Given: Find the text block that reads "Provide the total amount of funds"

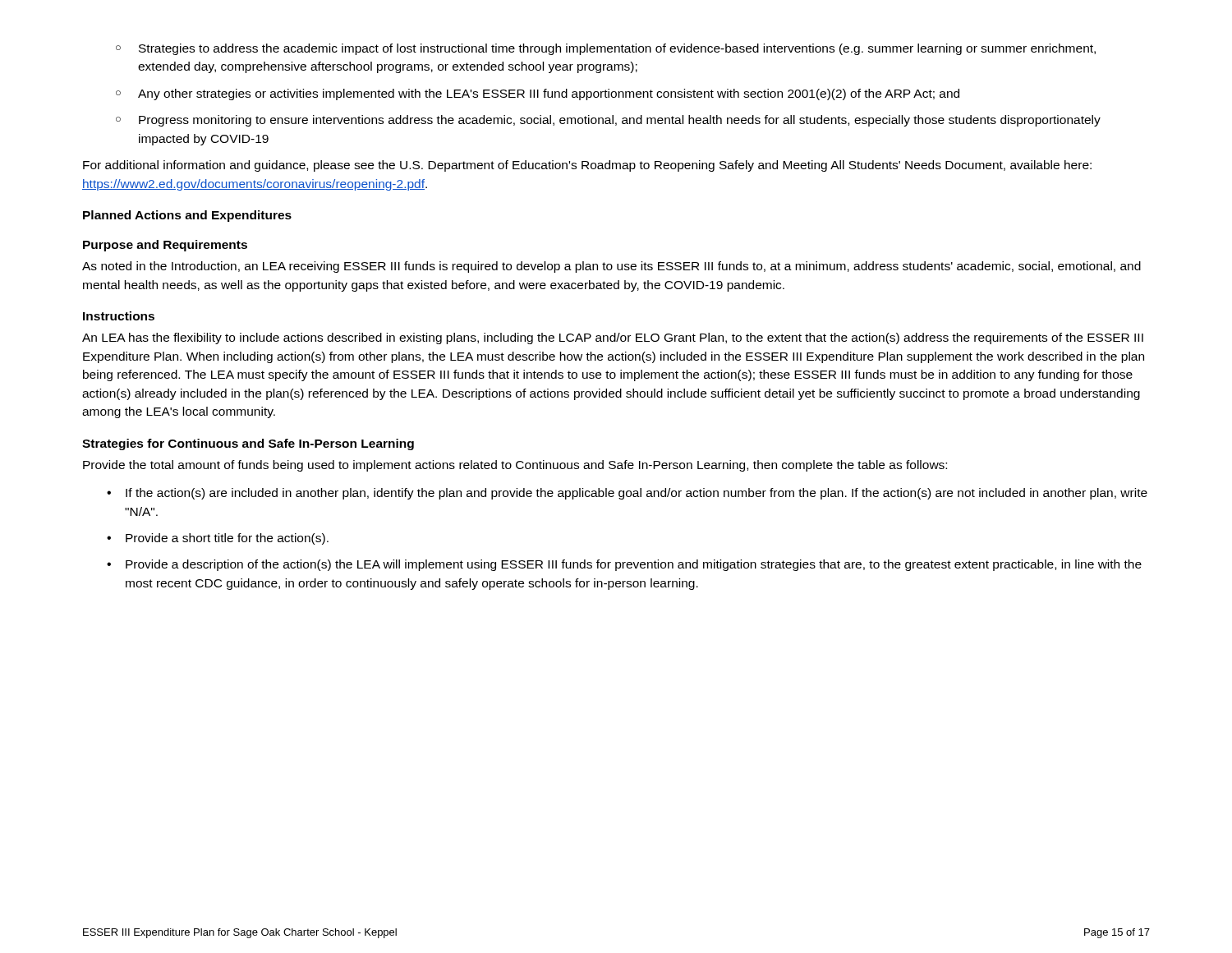Looking at the screenshot, I should pyautogui.click(x=616, y=465).
